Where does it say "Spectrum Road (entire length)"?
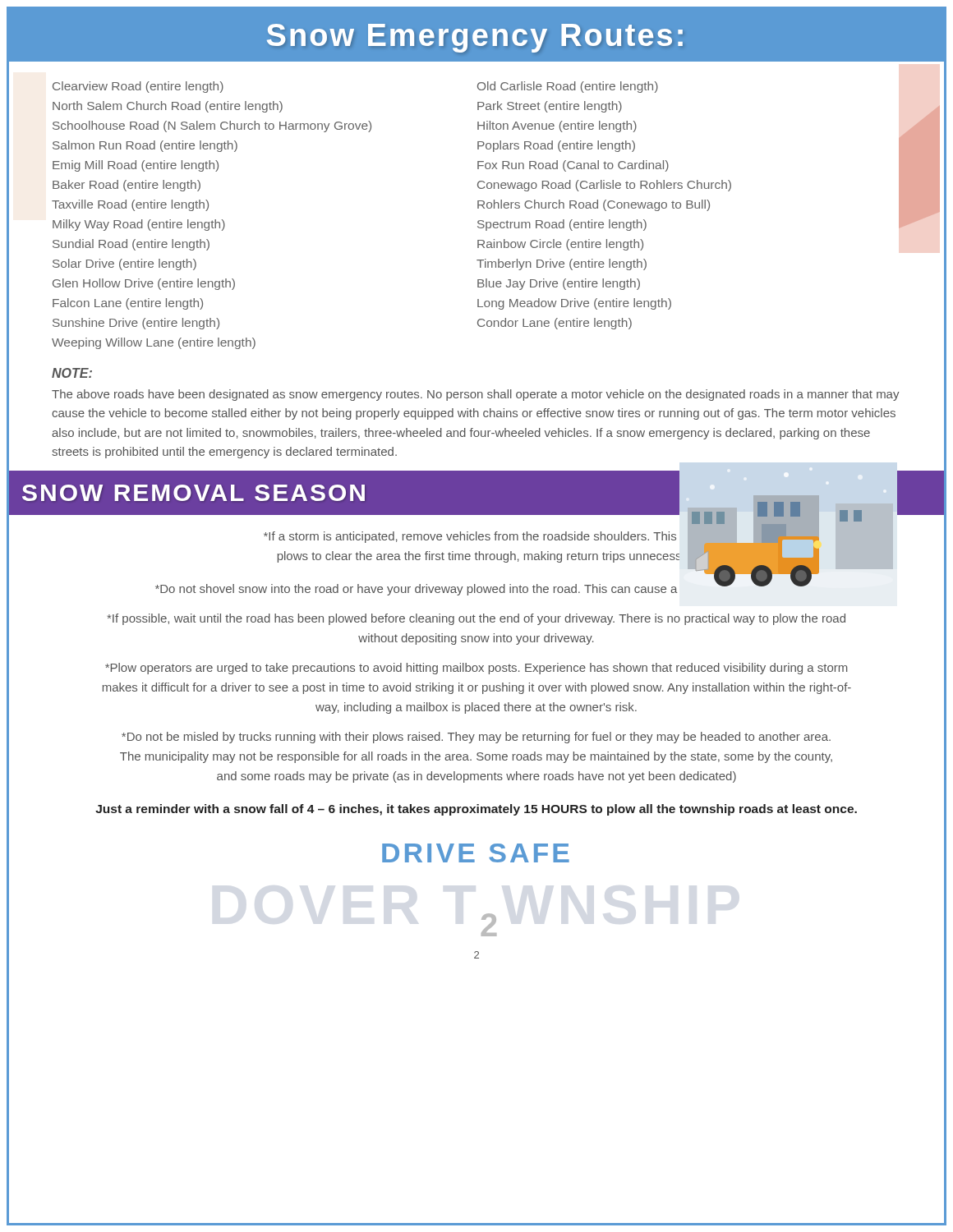 click(562, 224)
